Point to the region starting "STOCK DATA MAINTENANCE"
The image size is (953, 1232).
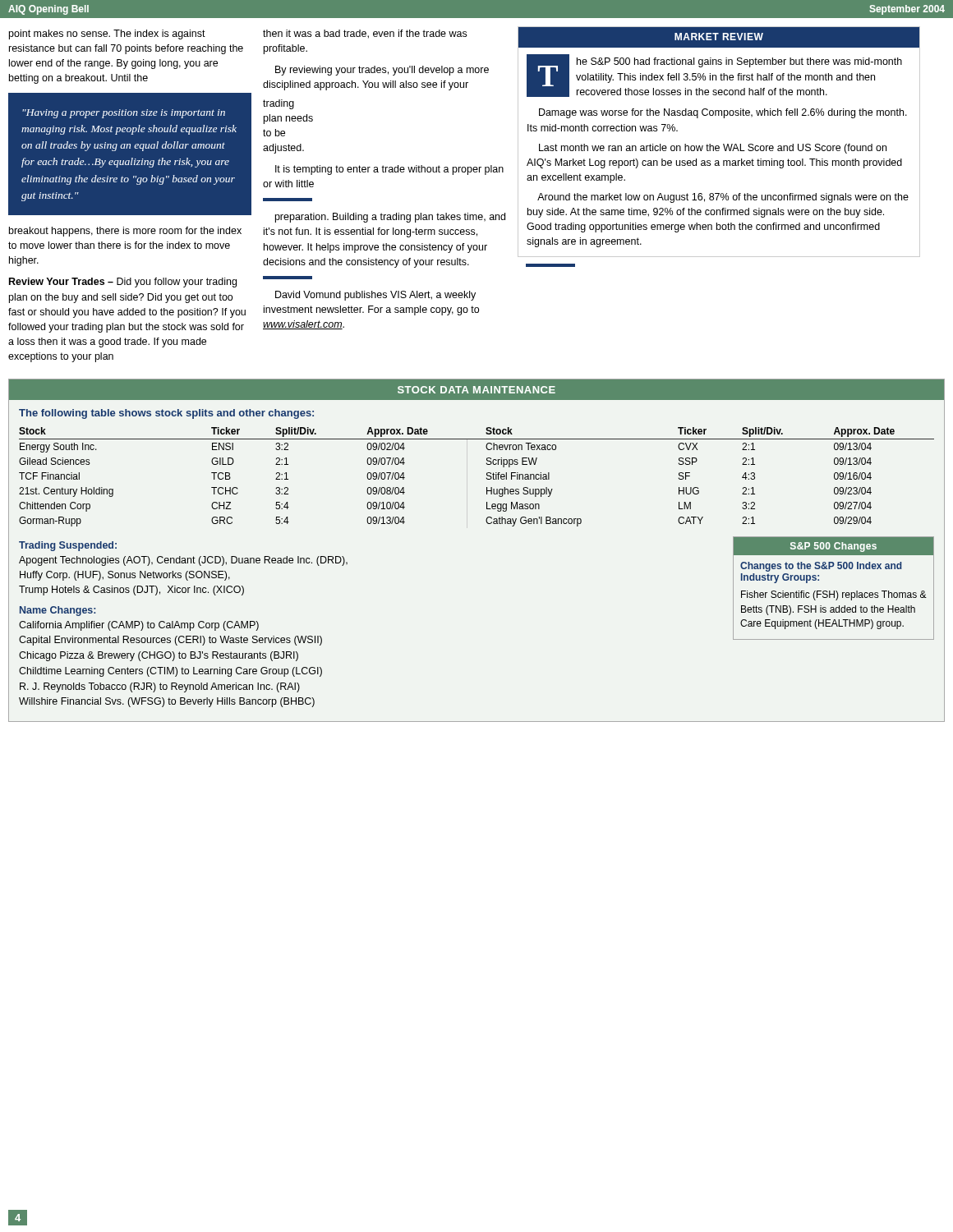coord(476,390)
